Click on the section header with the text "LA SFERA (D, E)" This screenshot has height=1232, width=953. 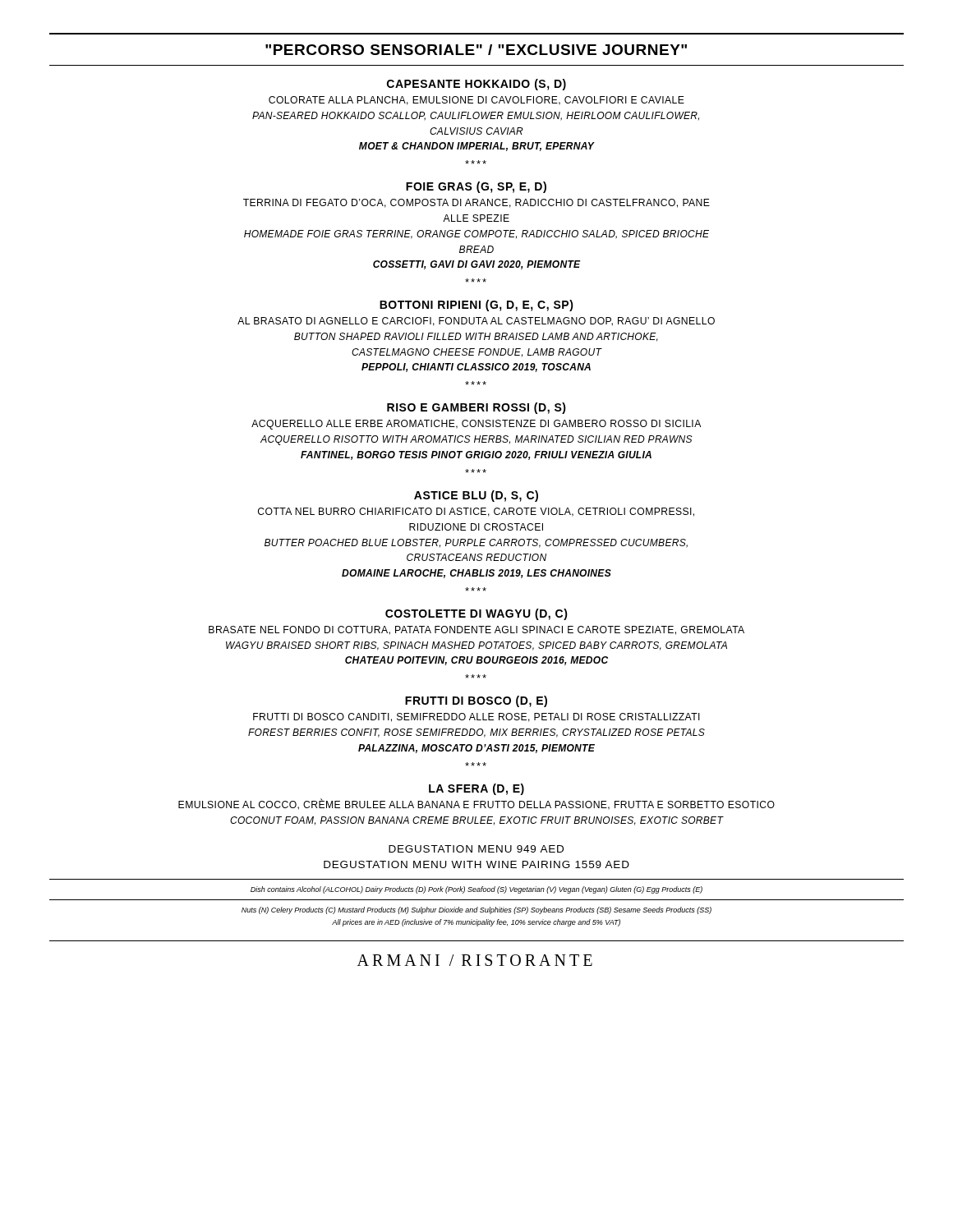(x=476, y=788)
